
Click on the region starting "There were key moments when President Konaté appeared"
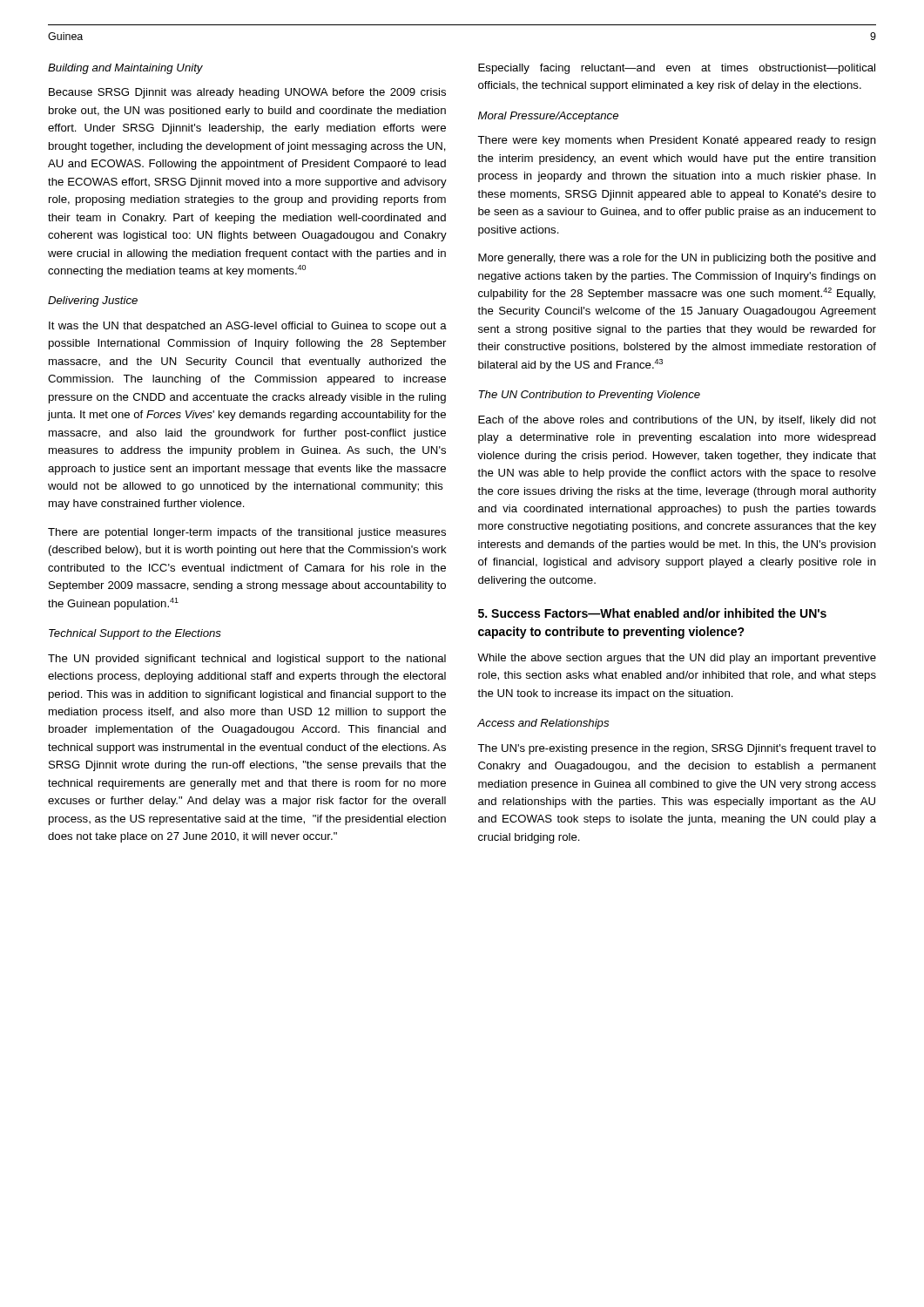click(677, 185)
